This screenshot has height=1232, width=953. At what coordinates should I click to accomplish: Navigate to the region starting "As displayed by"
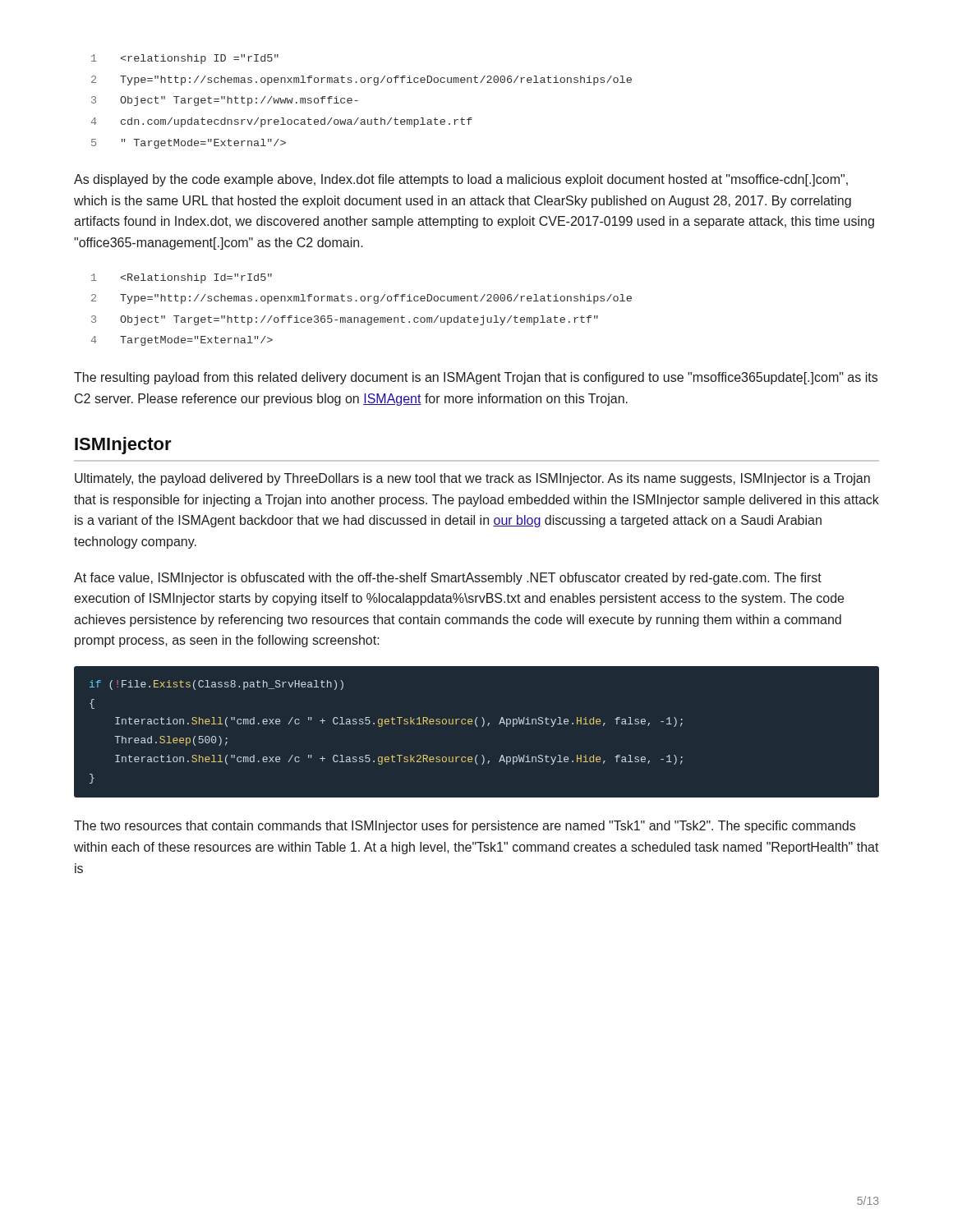(474, 211)
